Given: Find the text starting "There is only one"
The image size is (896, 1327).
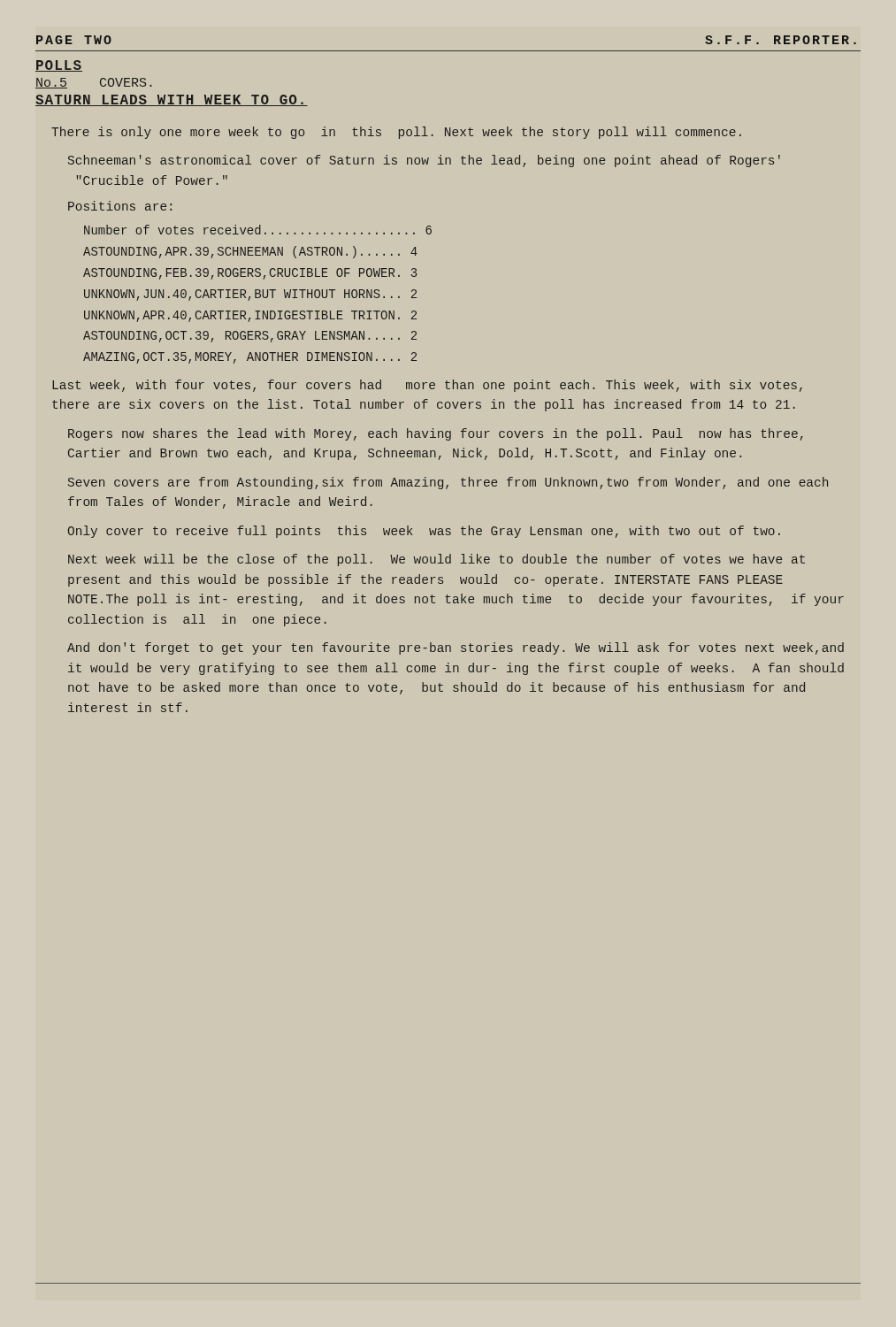Looking at the screenshot, I should [398, 133].
